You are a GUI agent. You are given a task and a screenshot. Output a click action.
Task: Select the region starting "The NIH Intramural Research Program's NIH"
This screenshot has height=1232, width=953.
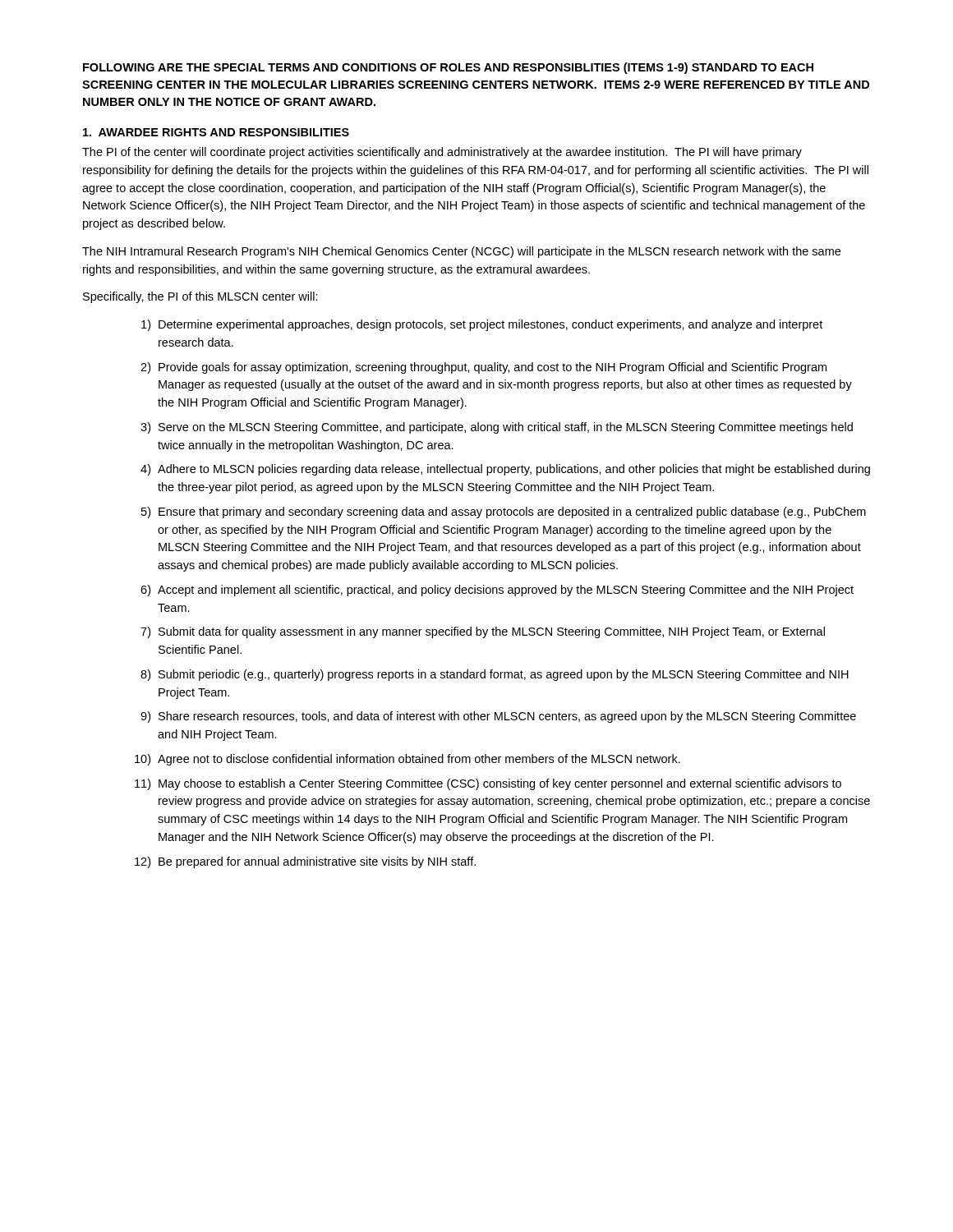click(462, 260)
